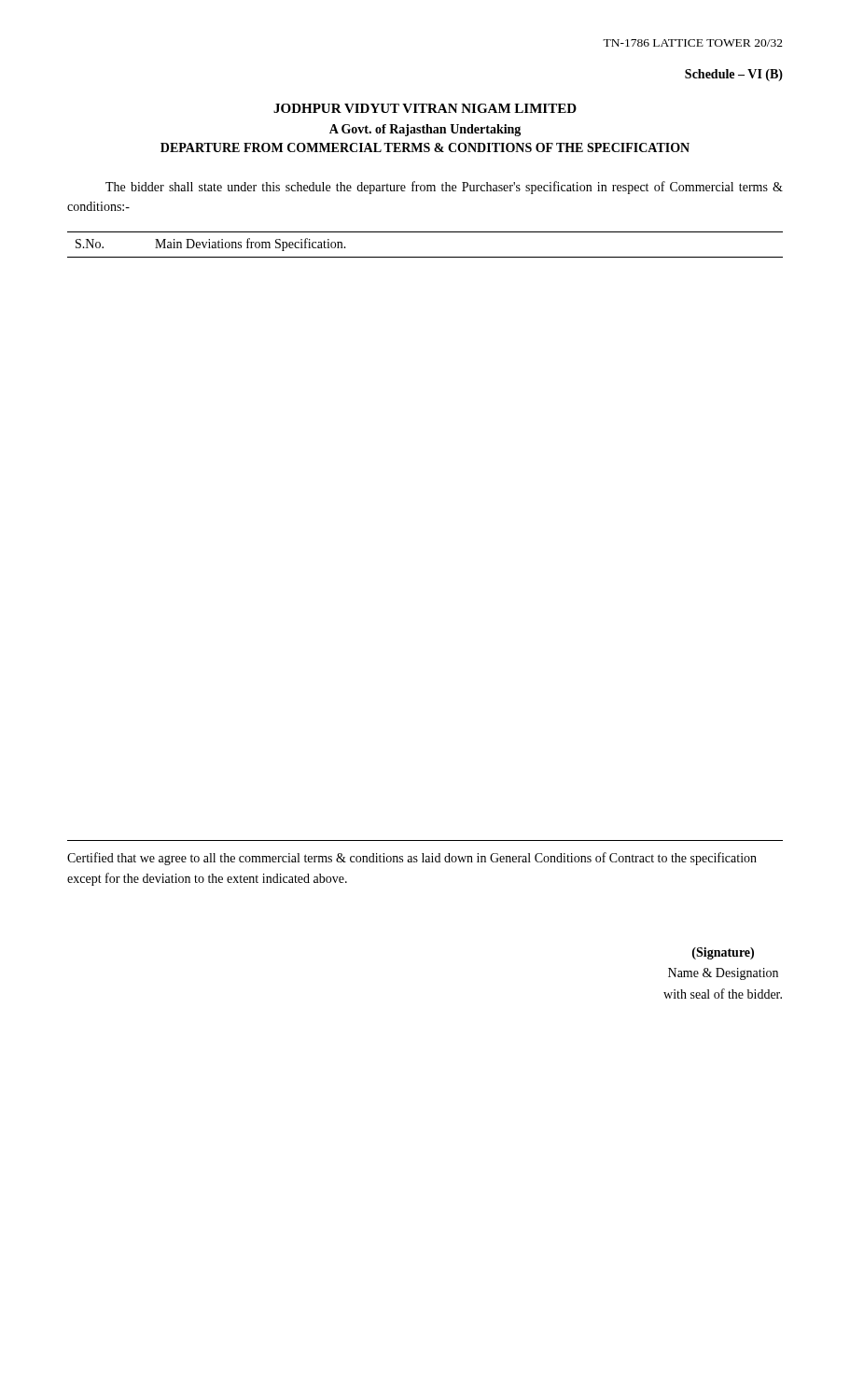Select the text starting "JODHPUR VIDYUT VITRAN NIGAM LIMITED"
This screenshot has height=1400, width=850.
pyautogui.click(x=425, y=108)
